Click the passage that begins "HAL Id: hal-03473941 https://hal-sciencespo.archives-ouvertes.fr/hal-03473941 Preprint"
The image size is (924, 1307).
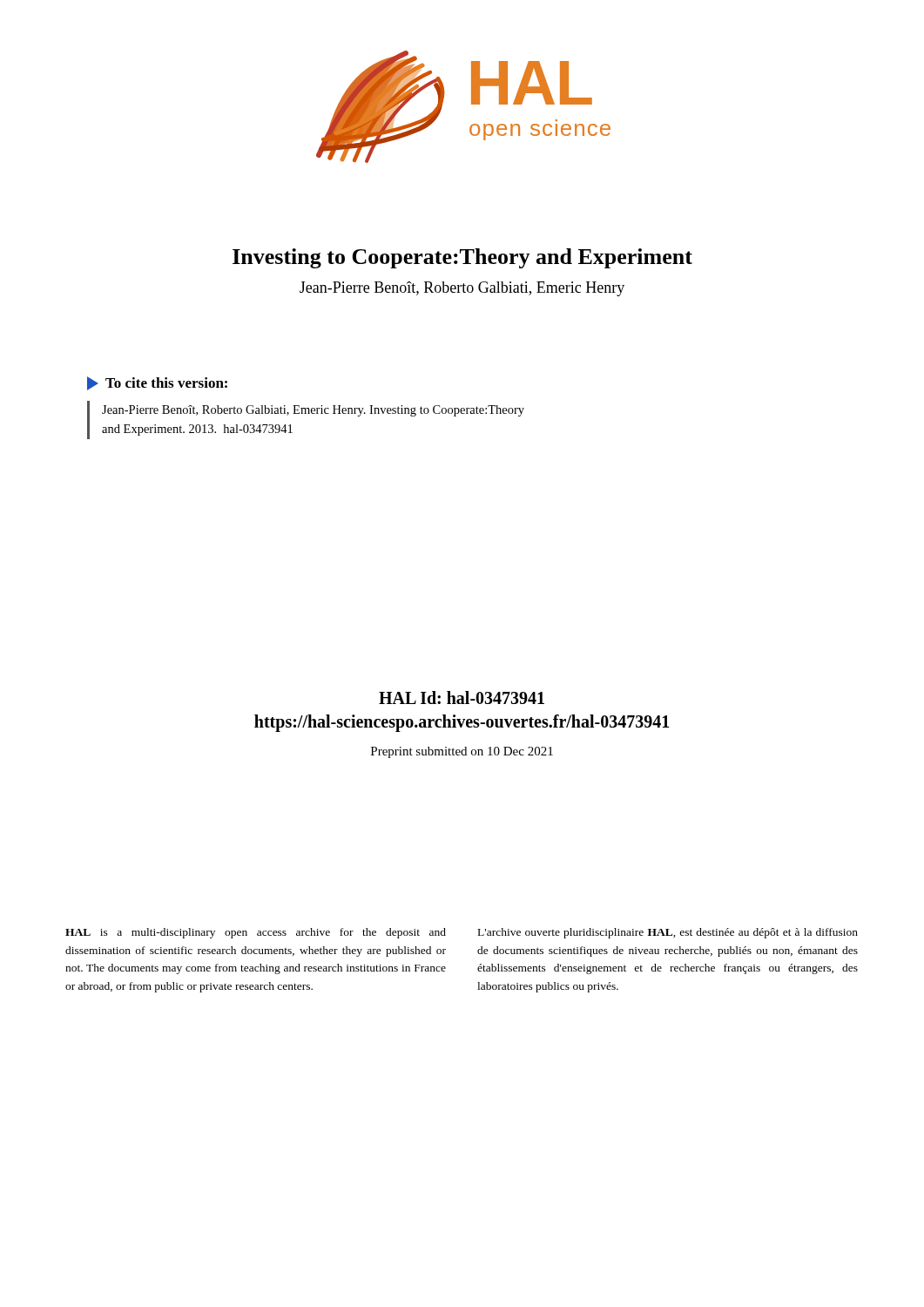(x=462, y=724)
